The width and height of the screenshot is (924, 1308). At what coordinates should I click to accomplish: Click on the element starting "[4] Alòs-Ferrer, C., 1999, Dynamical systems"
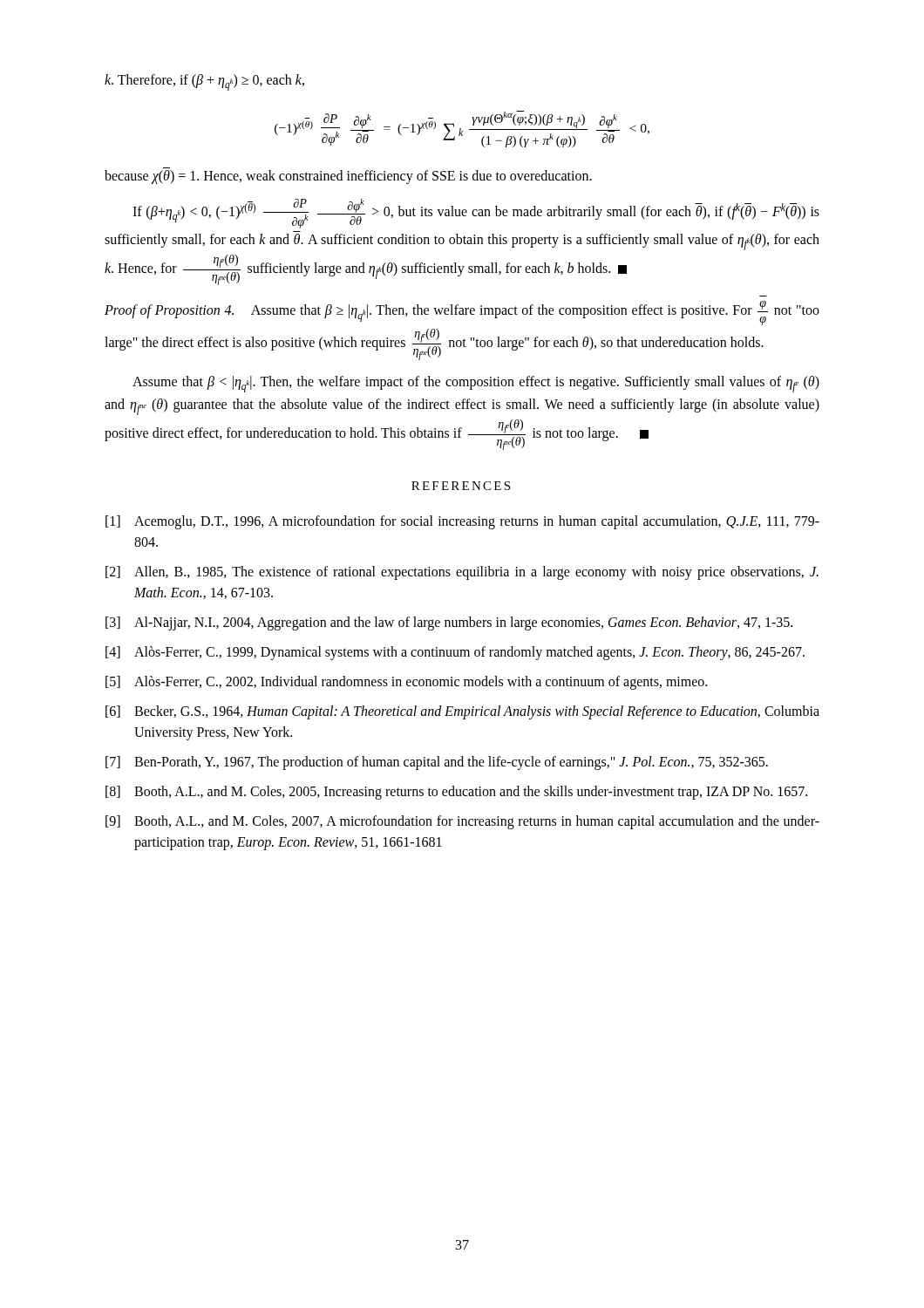tap(462, 652)
